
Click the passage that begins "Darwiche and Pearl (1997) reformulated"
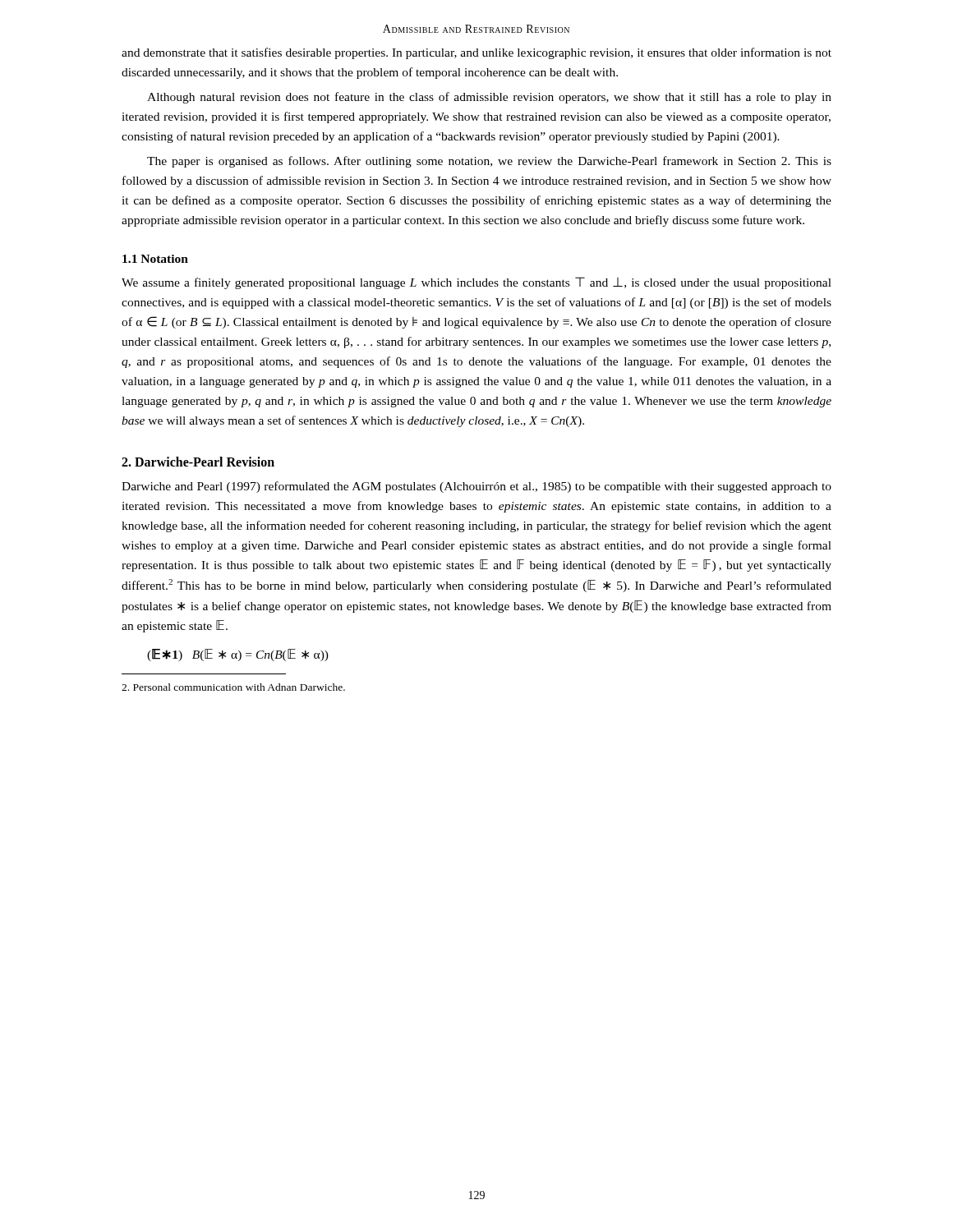tap(476, 556)
